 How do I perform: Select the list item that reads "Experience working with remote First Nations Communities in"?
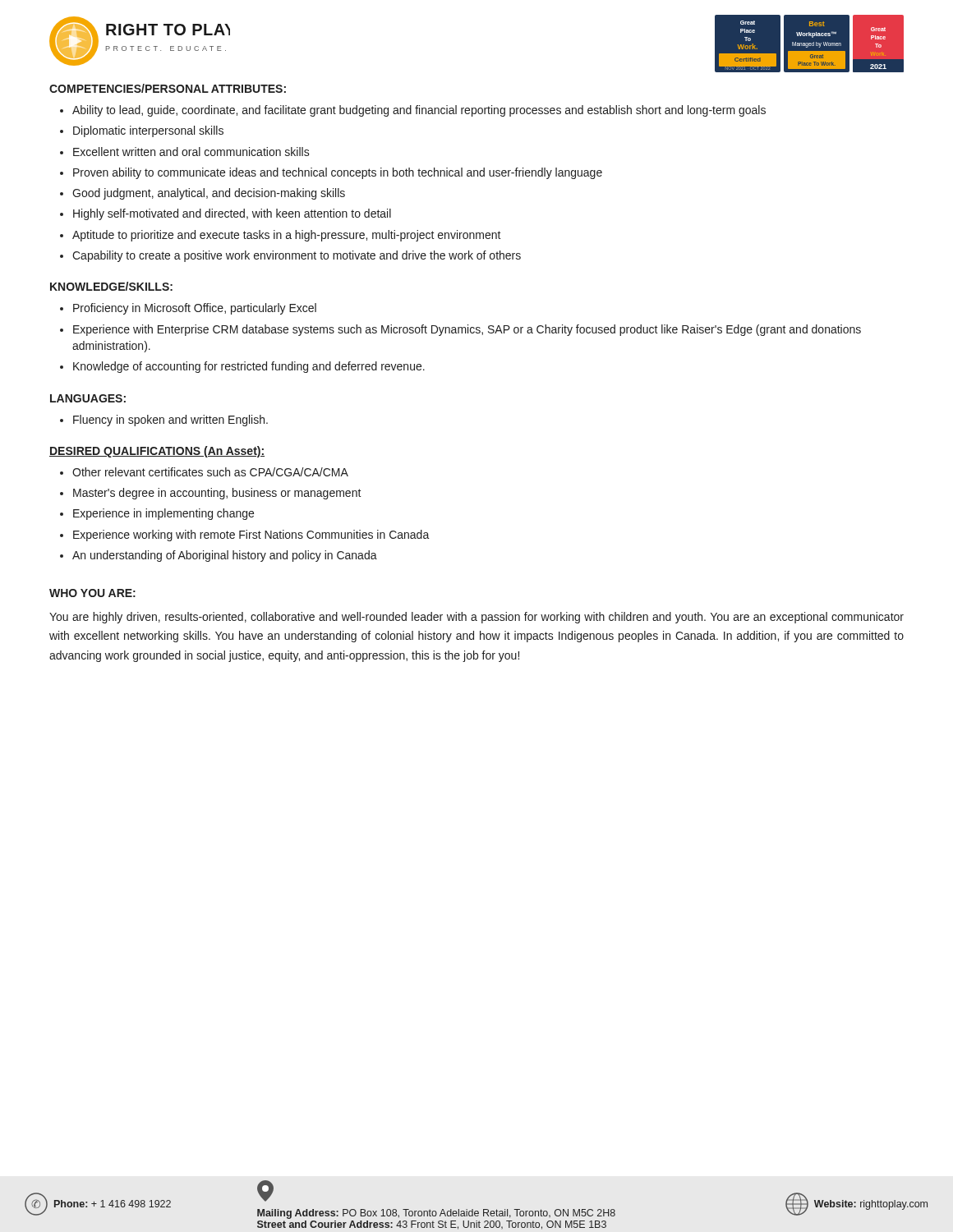pos(251,535)
